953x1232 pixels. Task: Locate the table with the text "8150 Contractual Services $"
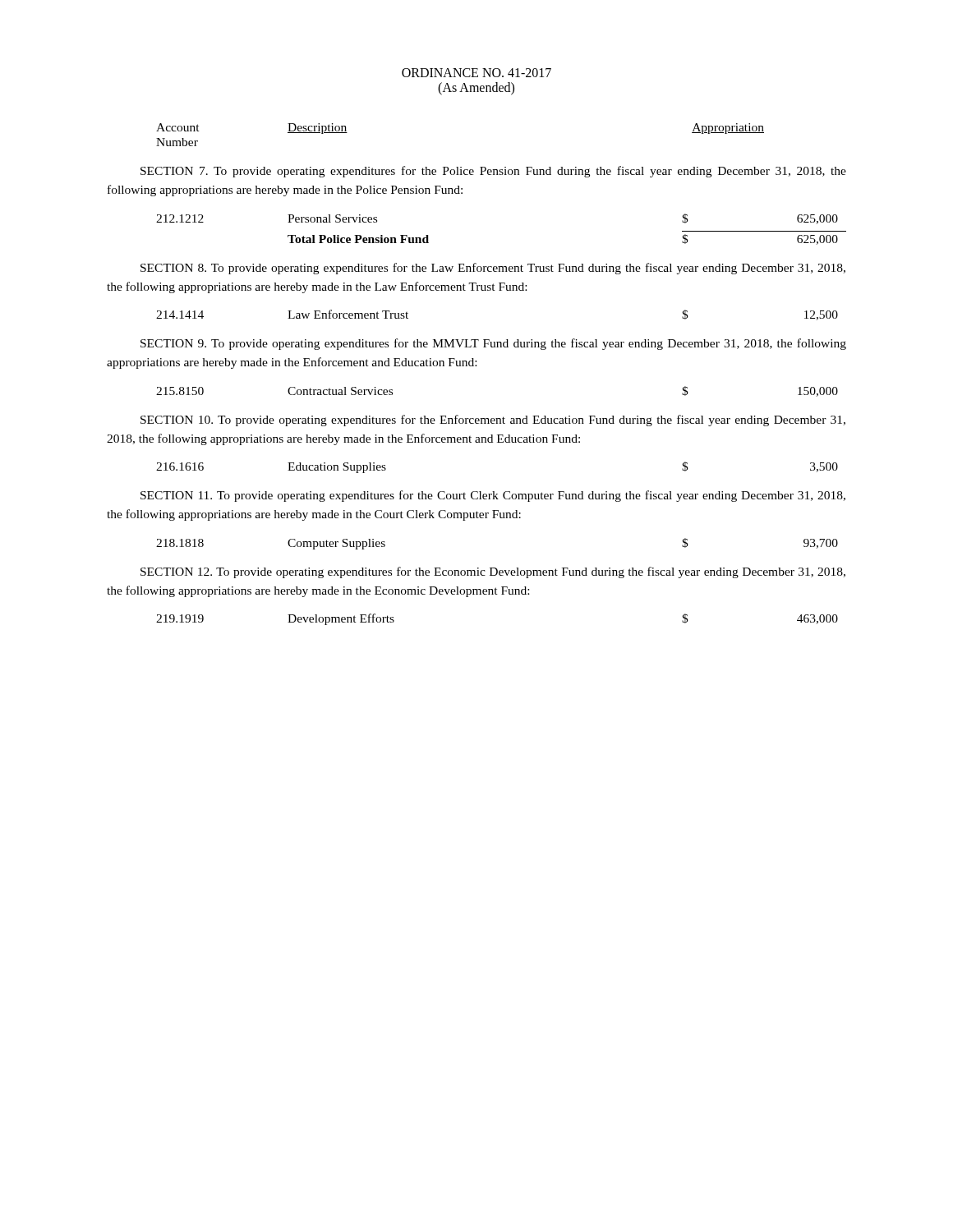476,391
